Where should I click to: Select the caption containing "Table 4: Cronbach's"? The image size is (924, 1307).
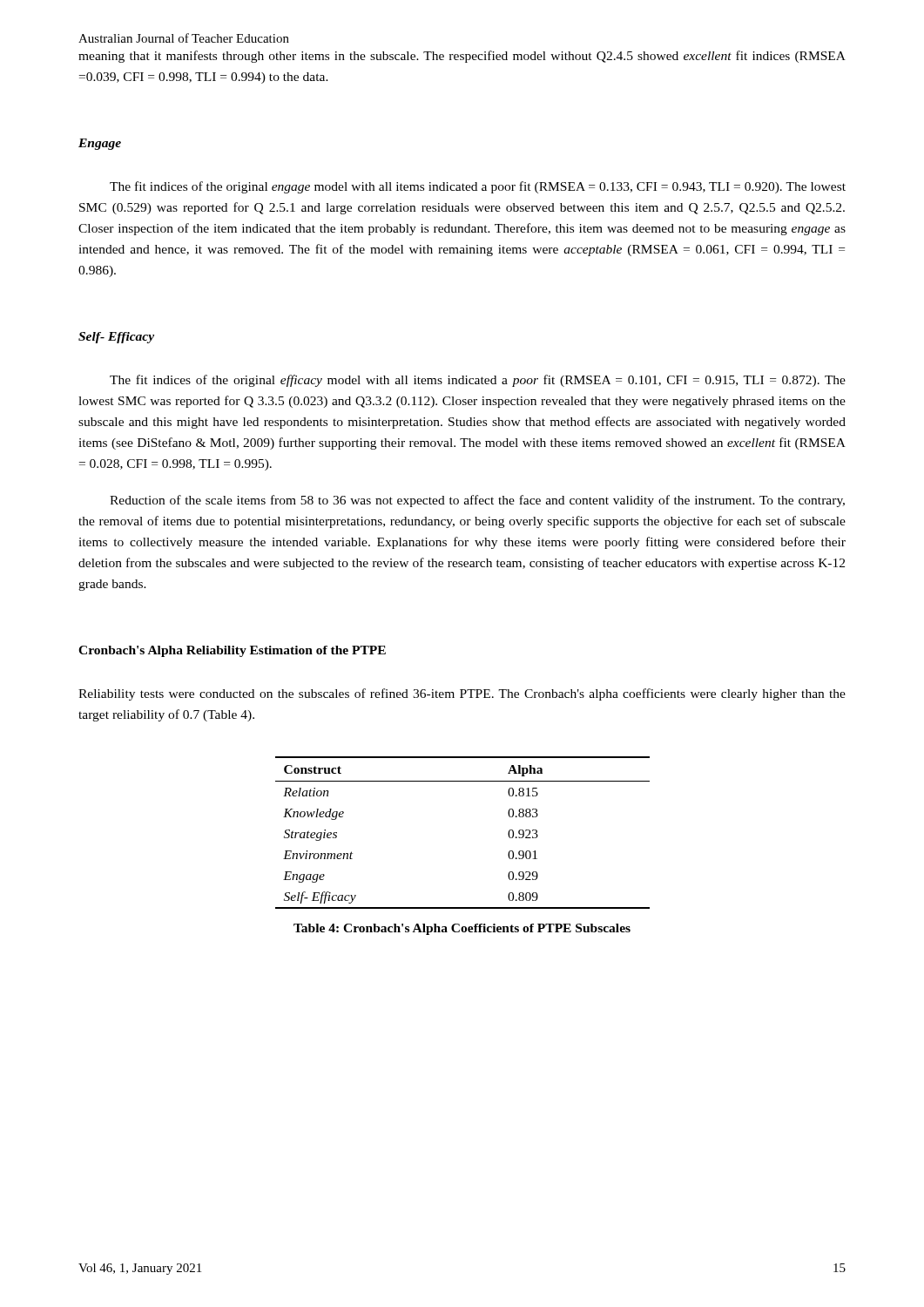(462, 928)
